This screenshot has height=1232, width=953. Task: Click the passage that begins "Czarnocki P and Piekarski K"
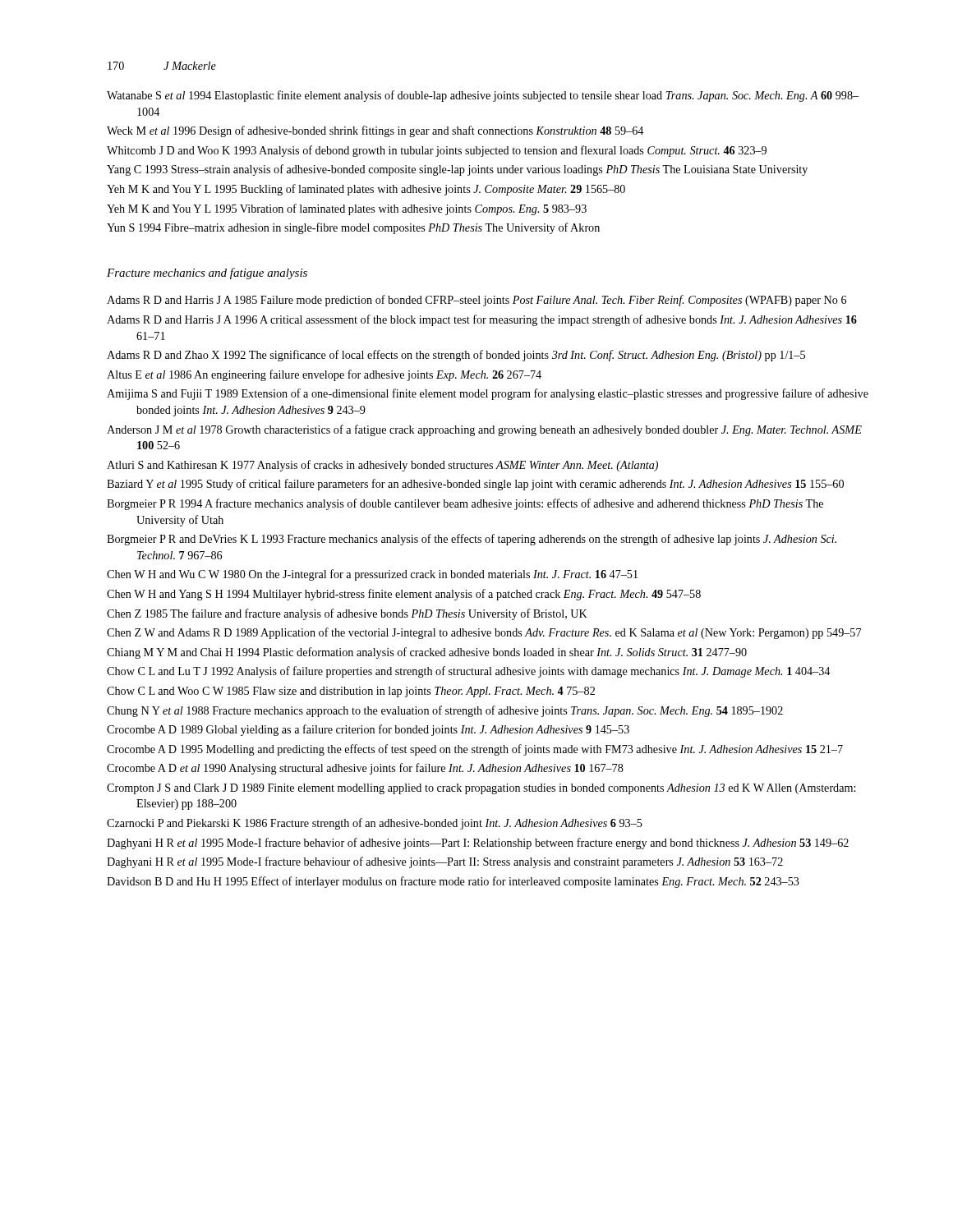375,823
